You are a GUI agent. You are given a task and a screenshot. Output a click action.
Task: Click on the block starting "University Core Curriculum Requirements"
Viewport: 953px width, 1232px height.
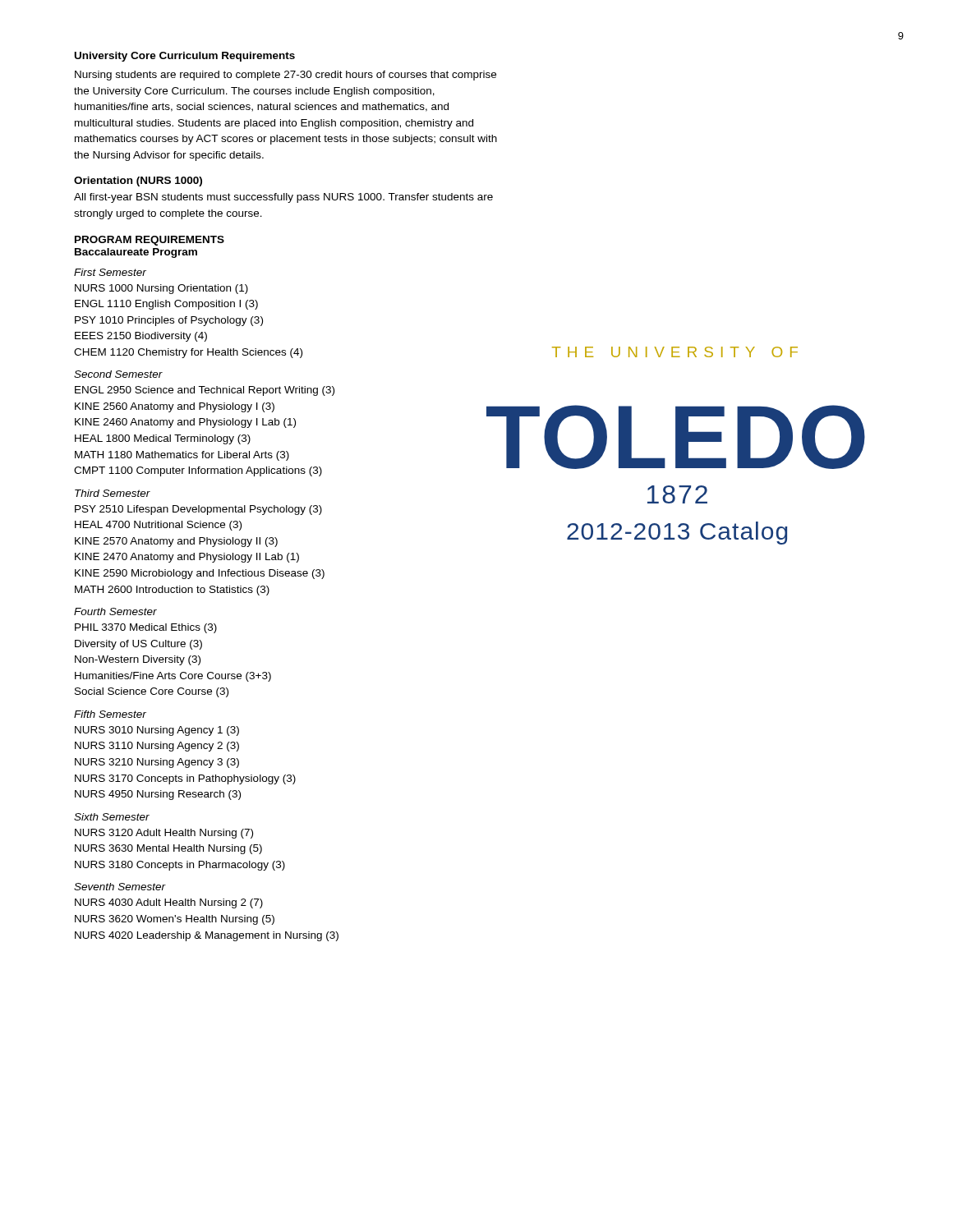185,55
